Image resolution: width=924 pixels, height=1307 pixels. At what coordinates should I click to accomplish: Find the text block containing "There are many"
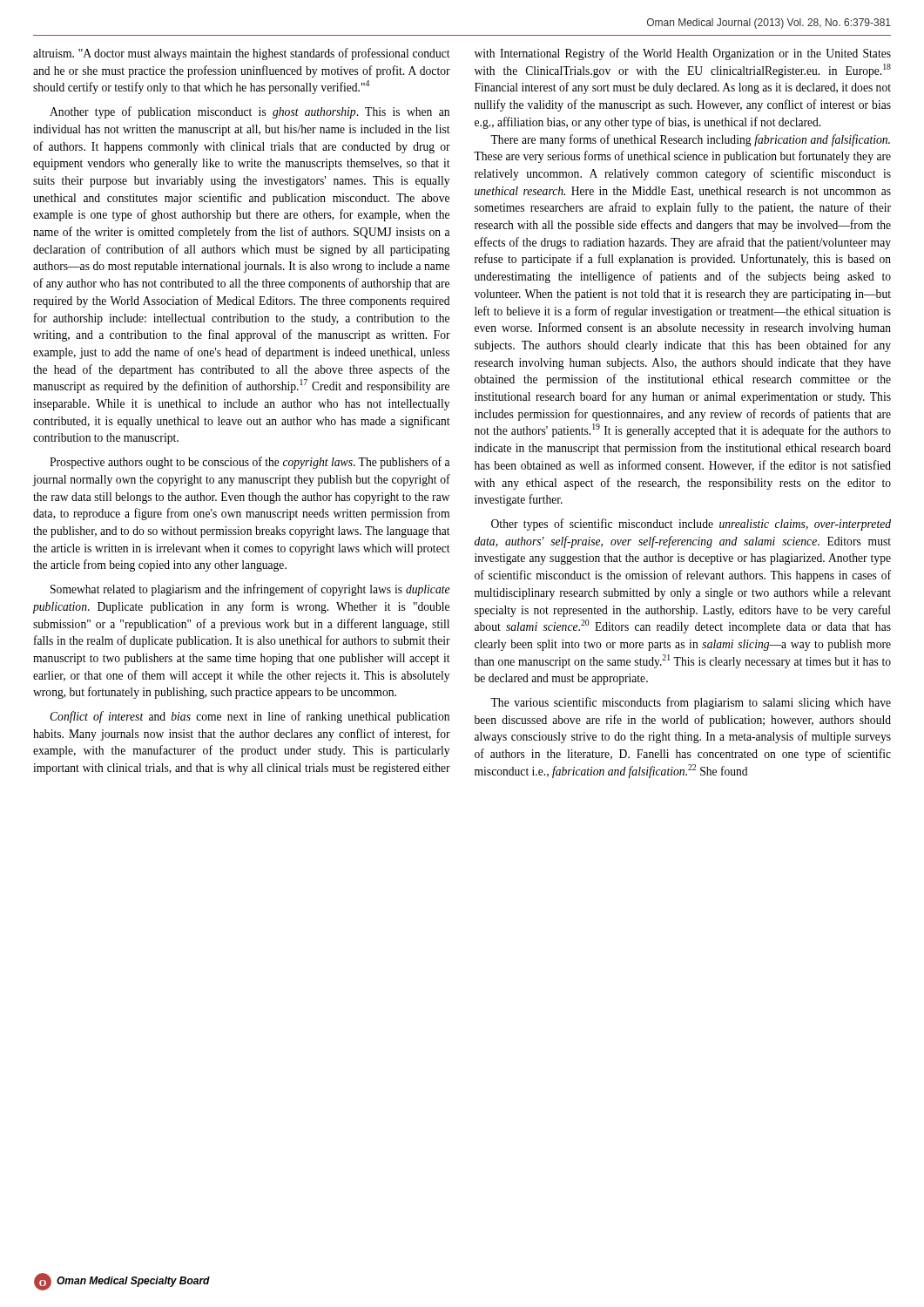683,320
